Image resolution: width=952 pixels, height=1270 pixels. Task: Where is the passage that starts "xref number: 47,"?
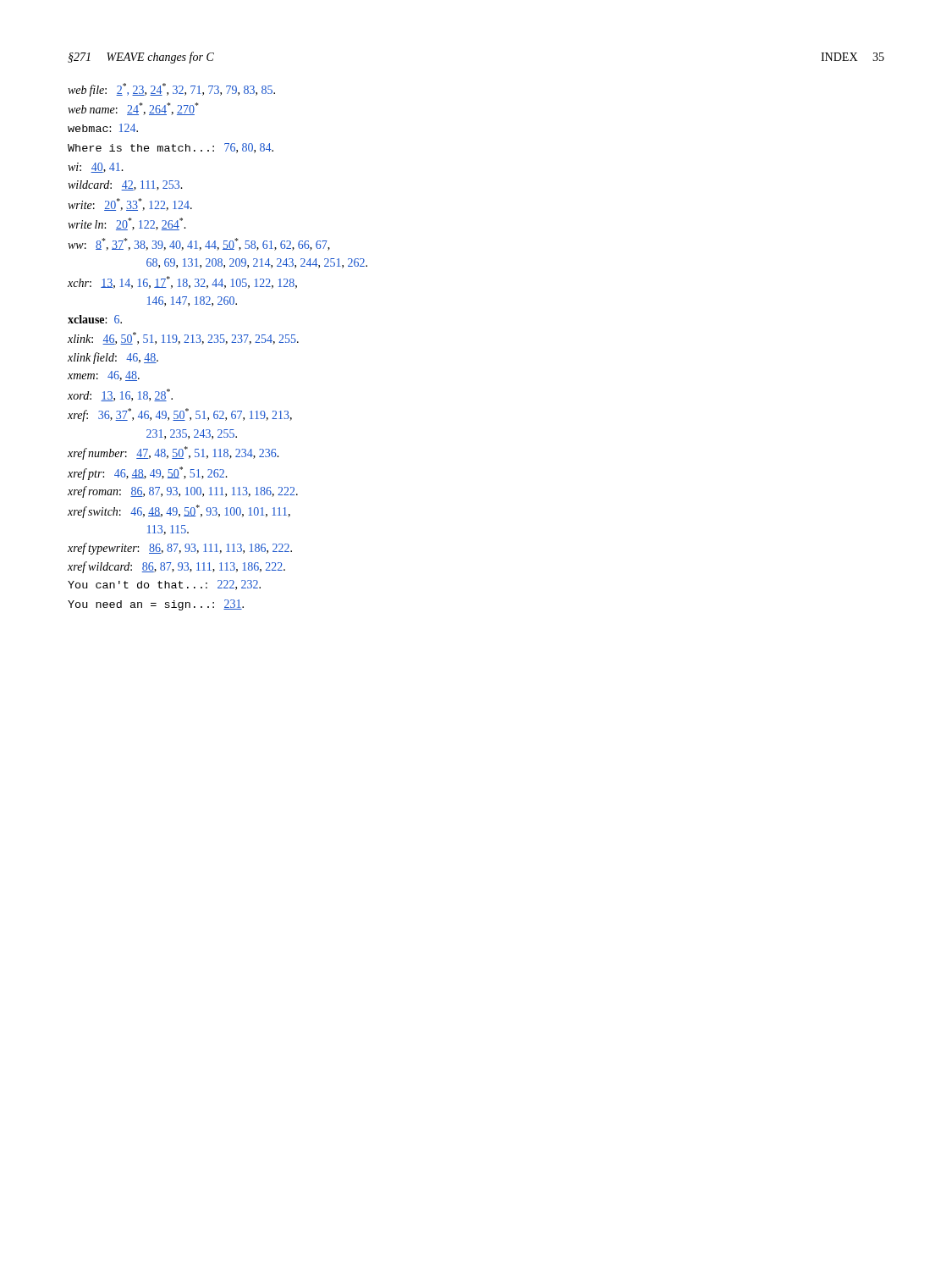click(174, 452)
